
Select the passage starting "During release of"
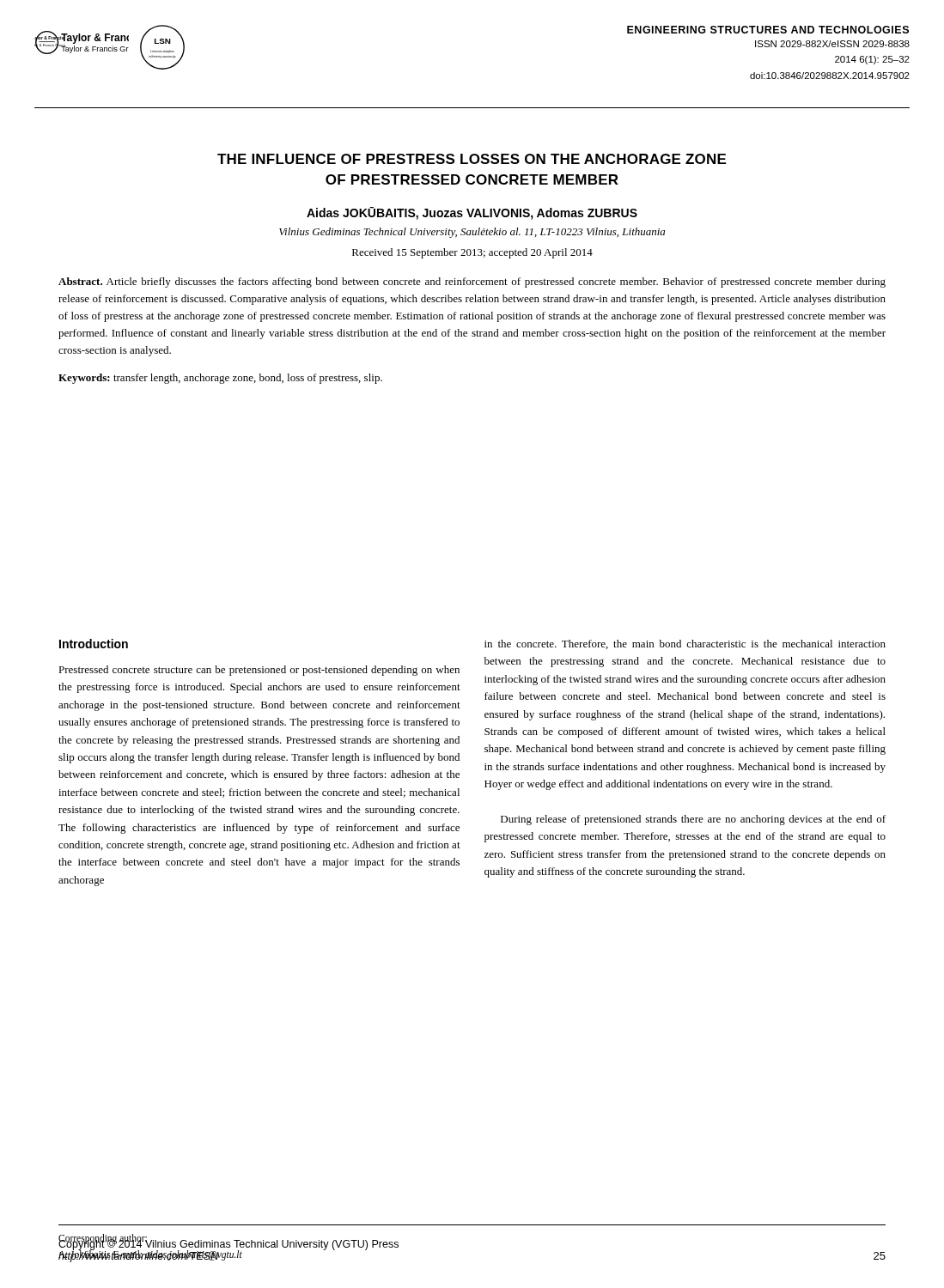coord(685,845)
